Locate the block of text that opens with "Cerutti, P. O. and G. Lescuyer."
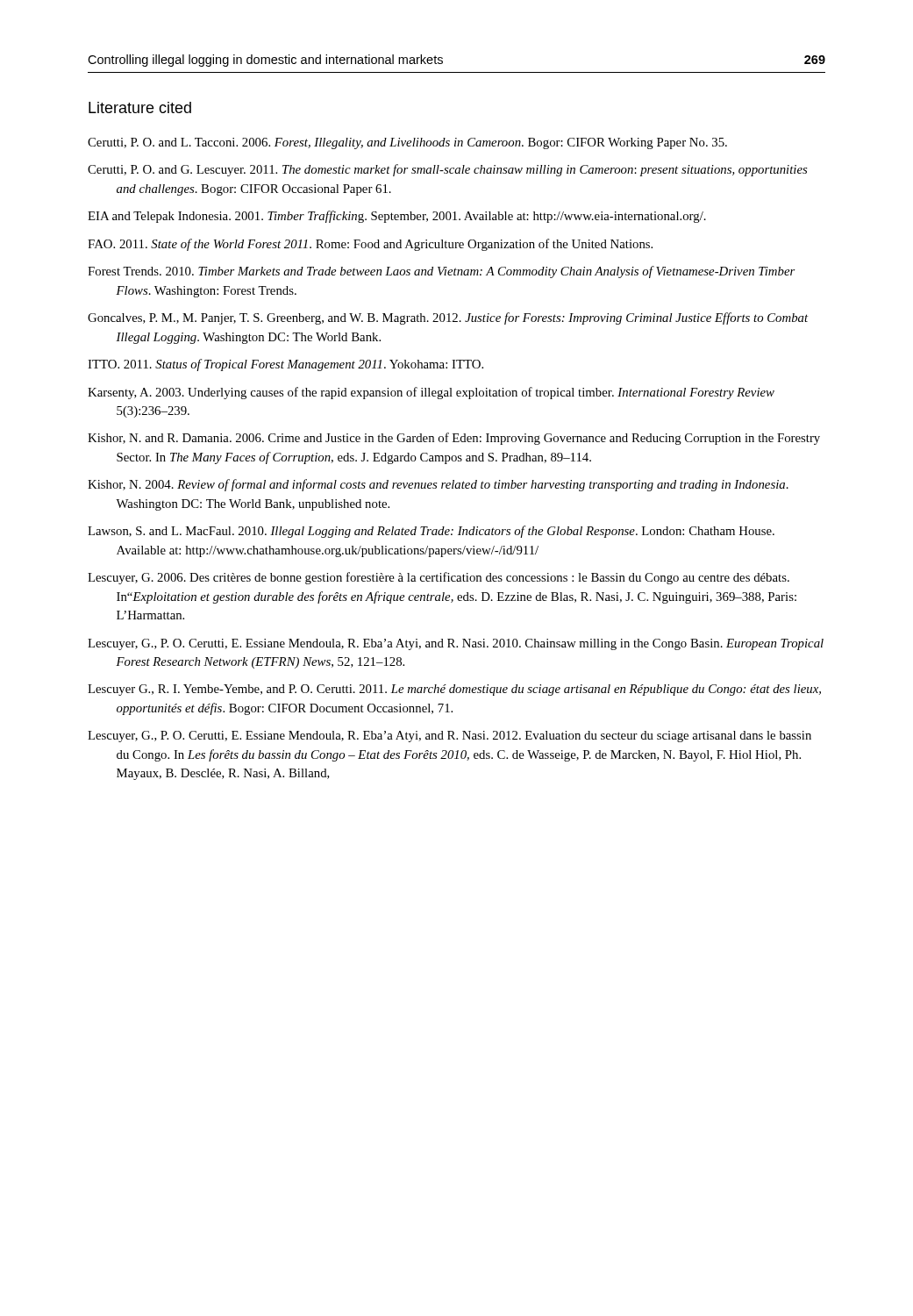This screenshot has height=1316, width=913. (x=448, y=179)
